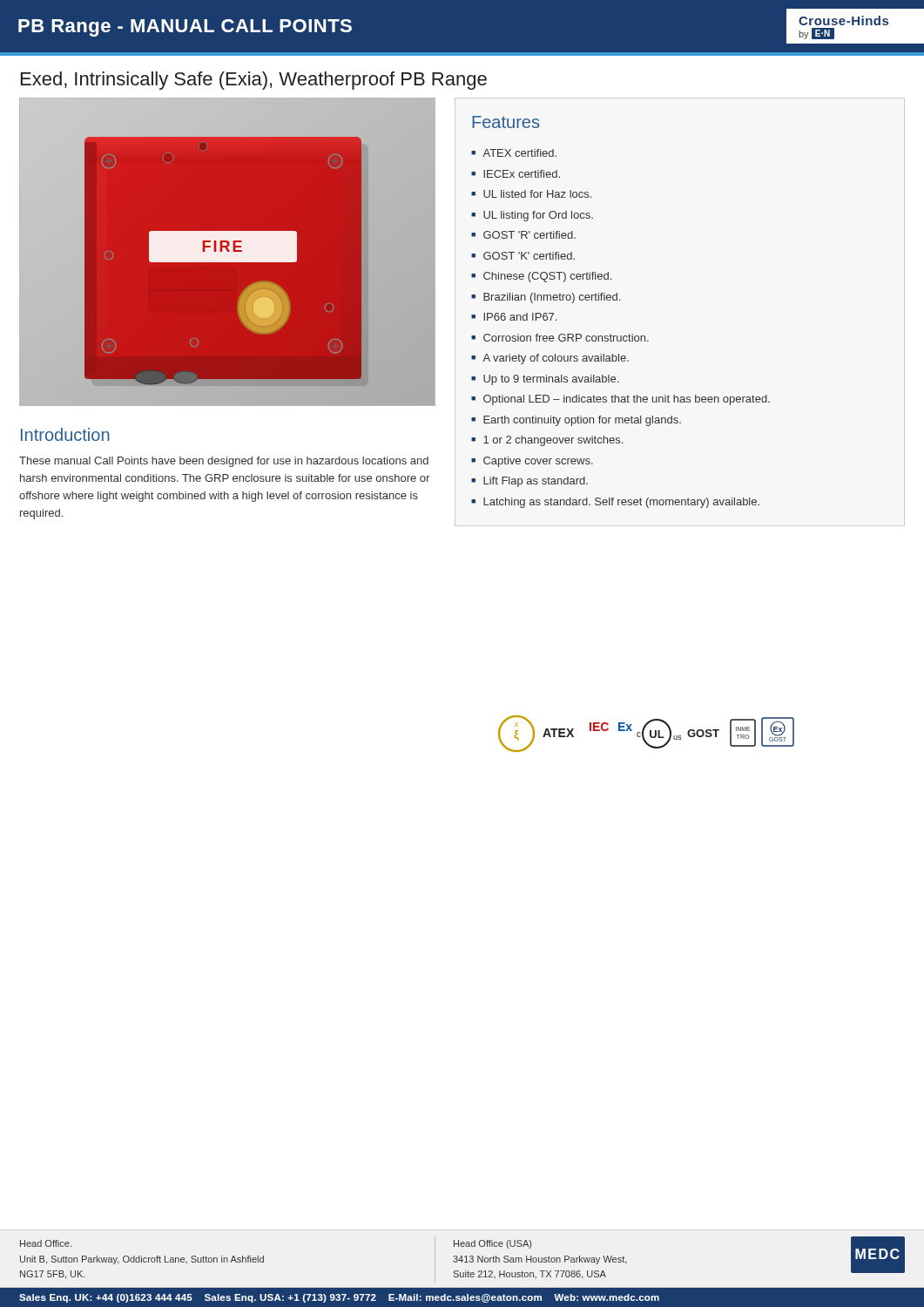Locate the passage starting "These manual Call Points"
This screenshot has width=924, height=1307.
(x=224, y=487)
